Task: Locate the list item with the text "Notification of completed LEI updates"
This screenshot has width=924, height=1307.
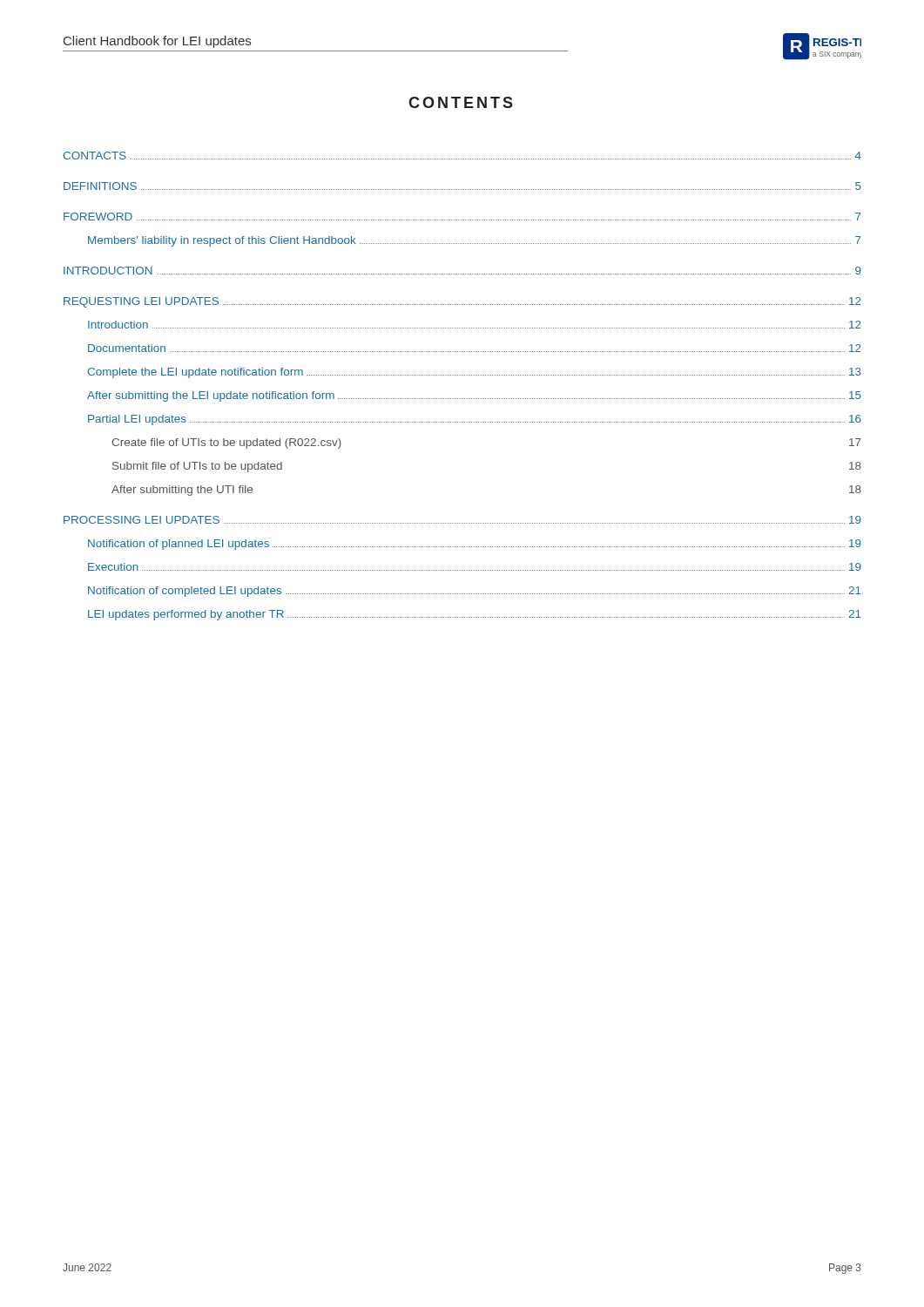Action: point(474,590)
